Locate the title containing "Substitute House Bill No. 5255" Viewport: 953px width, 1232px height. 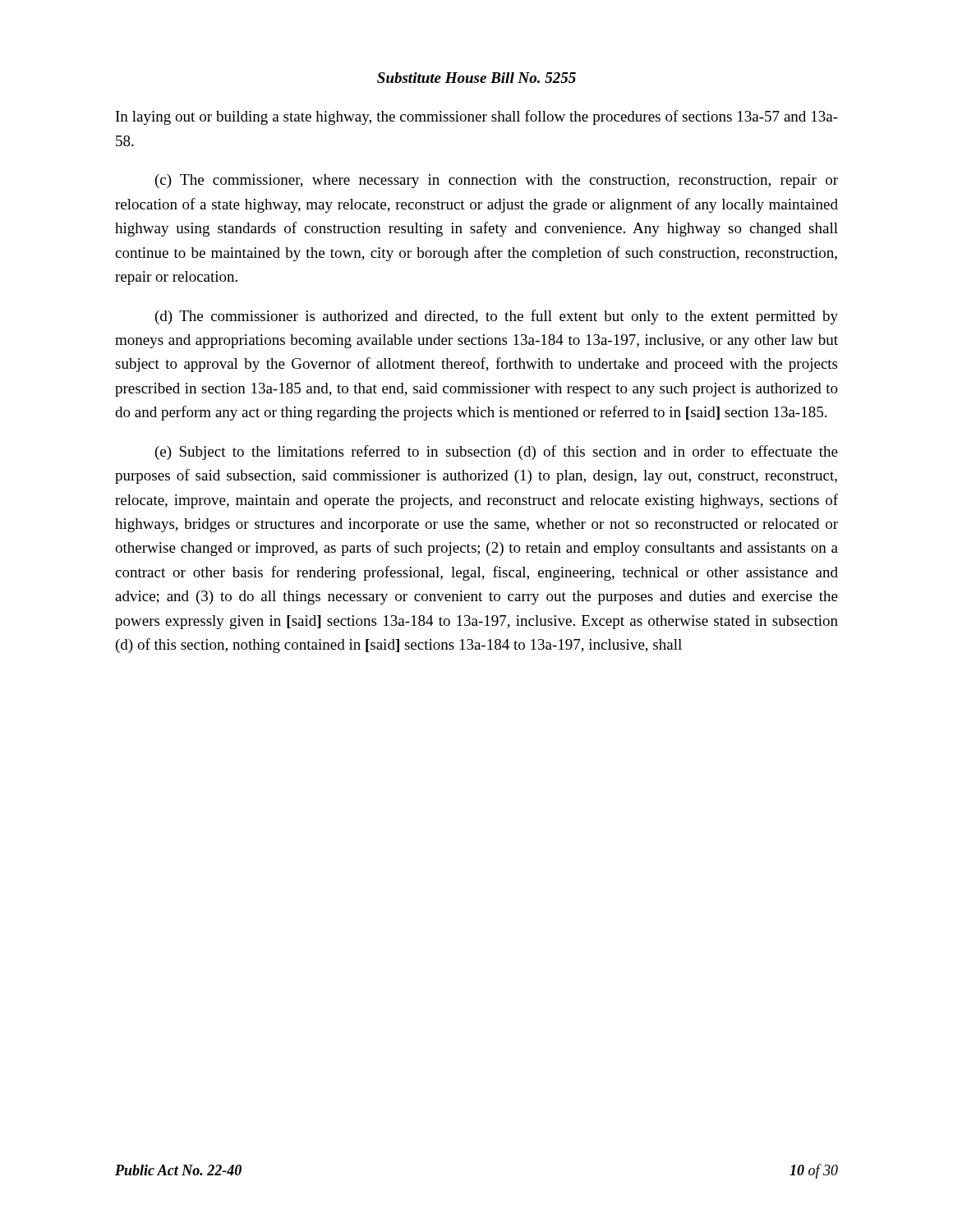click(x=476, y=78)
